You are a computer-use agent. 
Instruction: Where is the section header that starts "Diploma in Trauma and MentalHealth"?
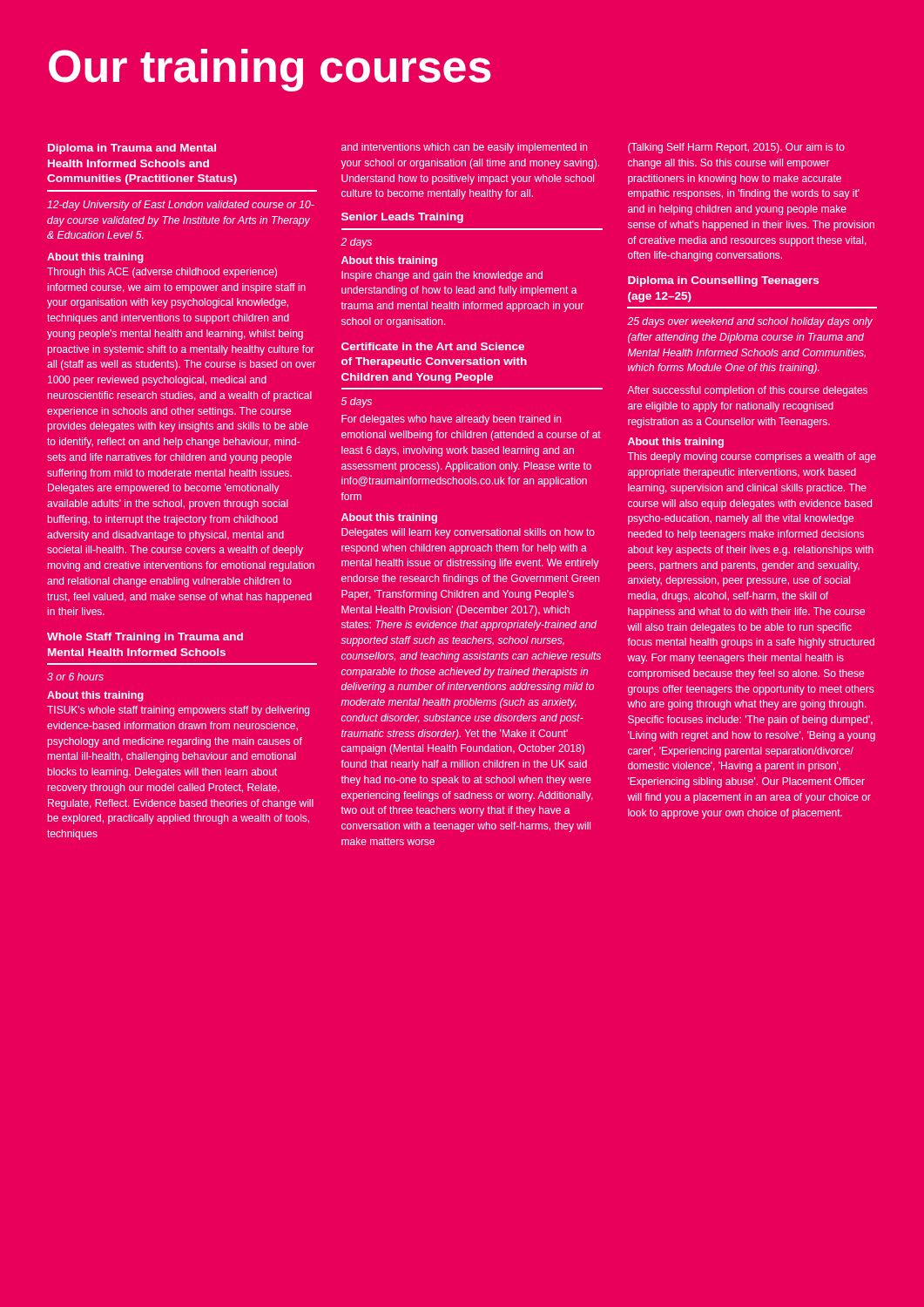click(x=182, y=163)
